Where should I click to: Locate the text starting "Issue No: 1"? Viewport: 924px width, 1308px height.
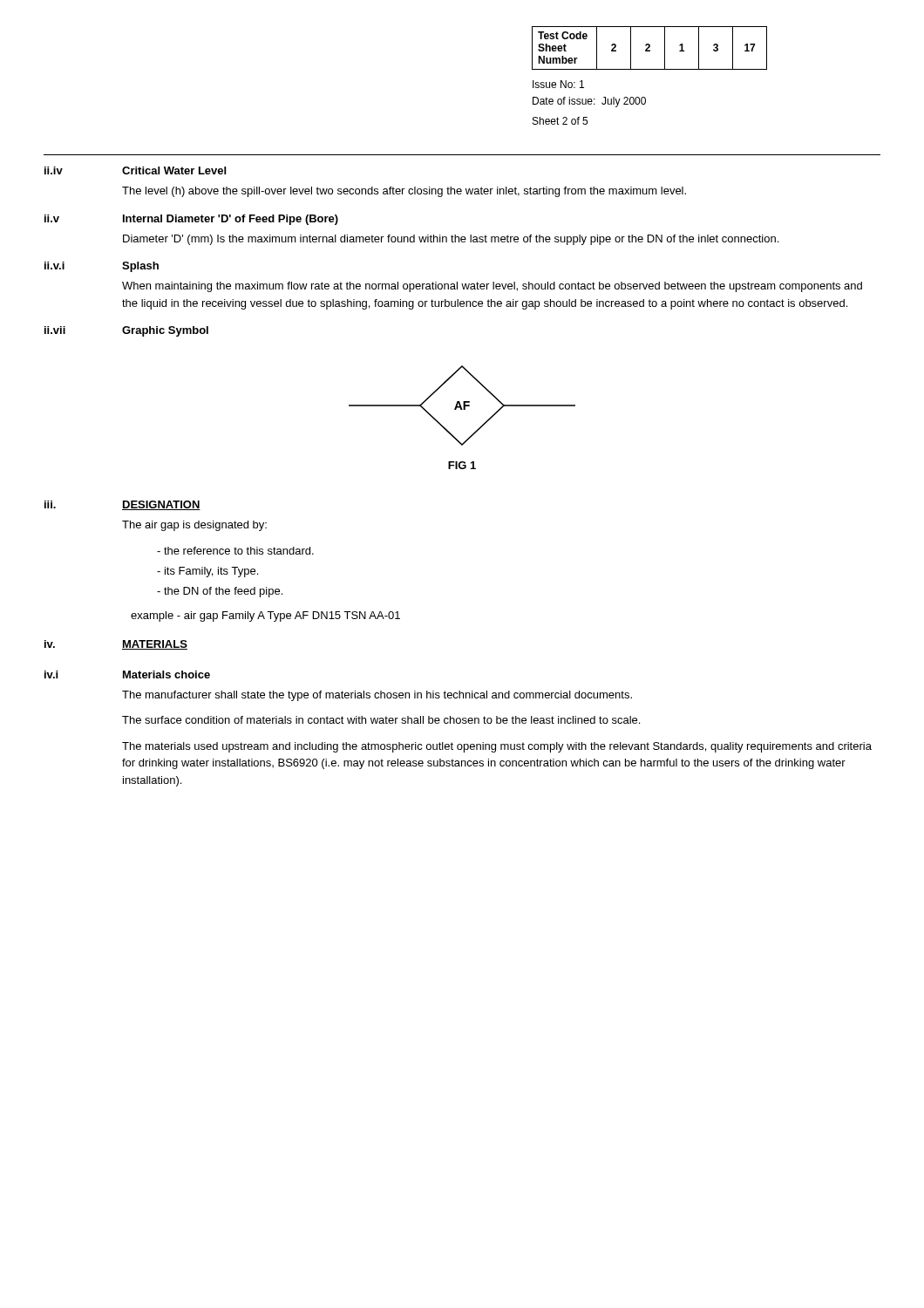[x=589, y=93]
